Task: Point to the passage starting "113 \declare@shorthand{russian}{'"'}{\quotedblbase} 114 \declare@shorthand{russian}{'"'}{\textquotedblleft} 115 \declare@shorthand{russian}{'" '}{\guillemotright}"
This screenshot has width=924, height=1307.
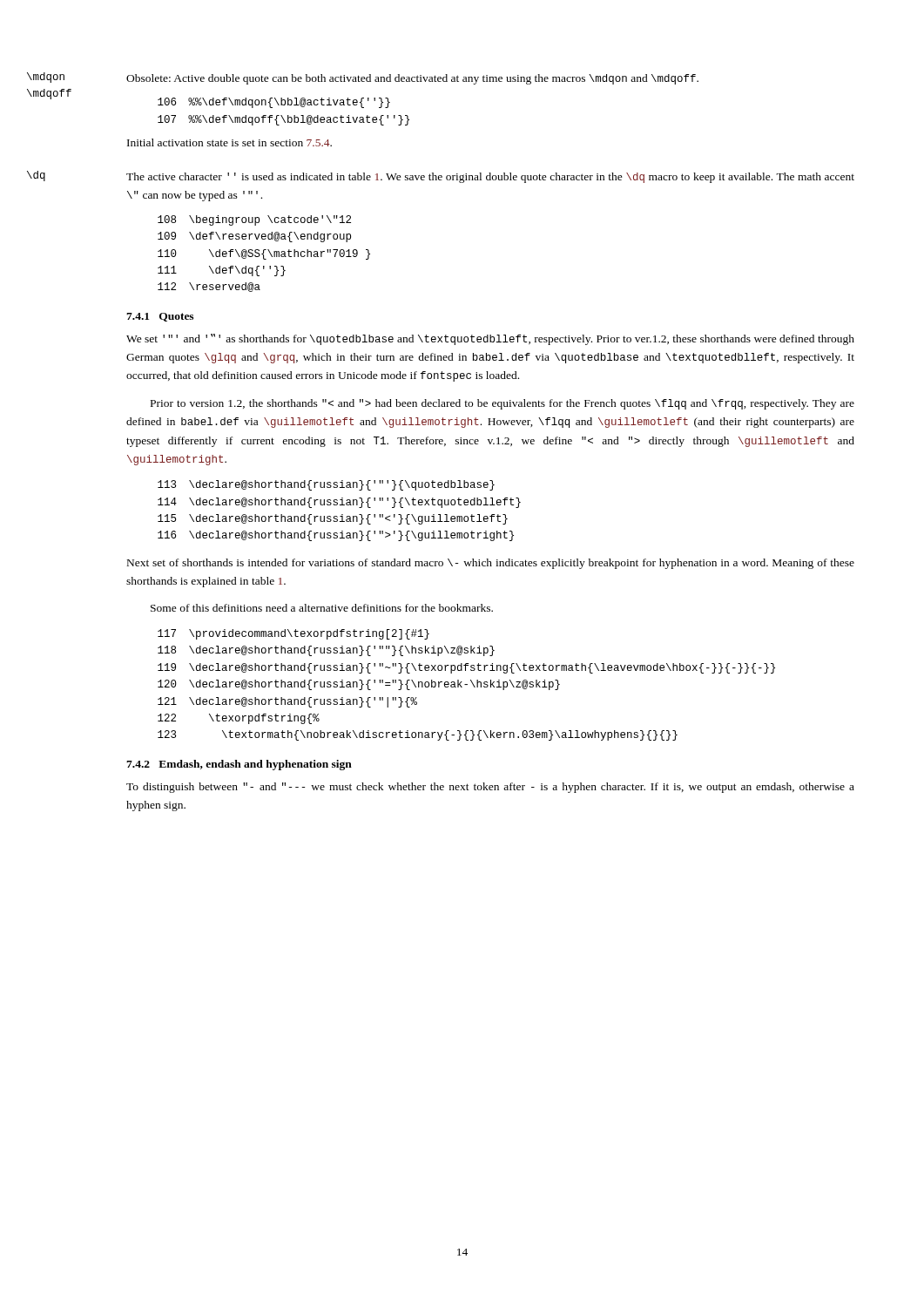Action: click(337, 511)
